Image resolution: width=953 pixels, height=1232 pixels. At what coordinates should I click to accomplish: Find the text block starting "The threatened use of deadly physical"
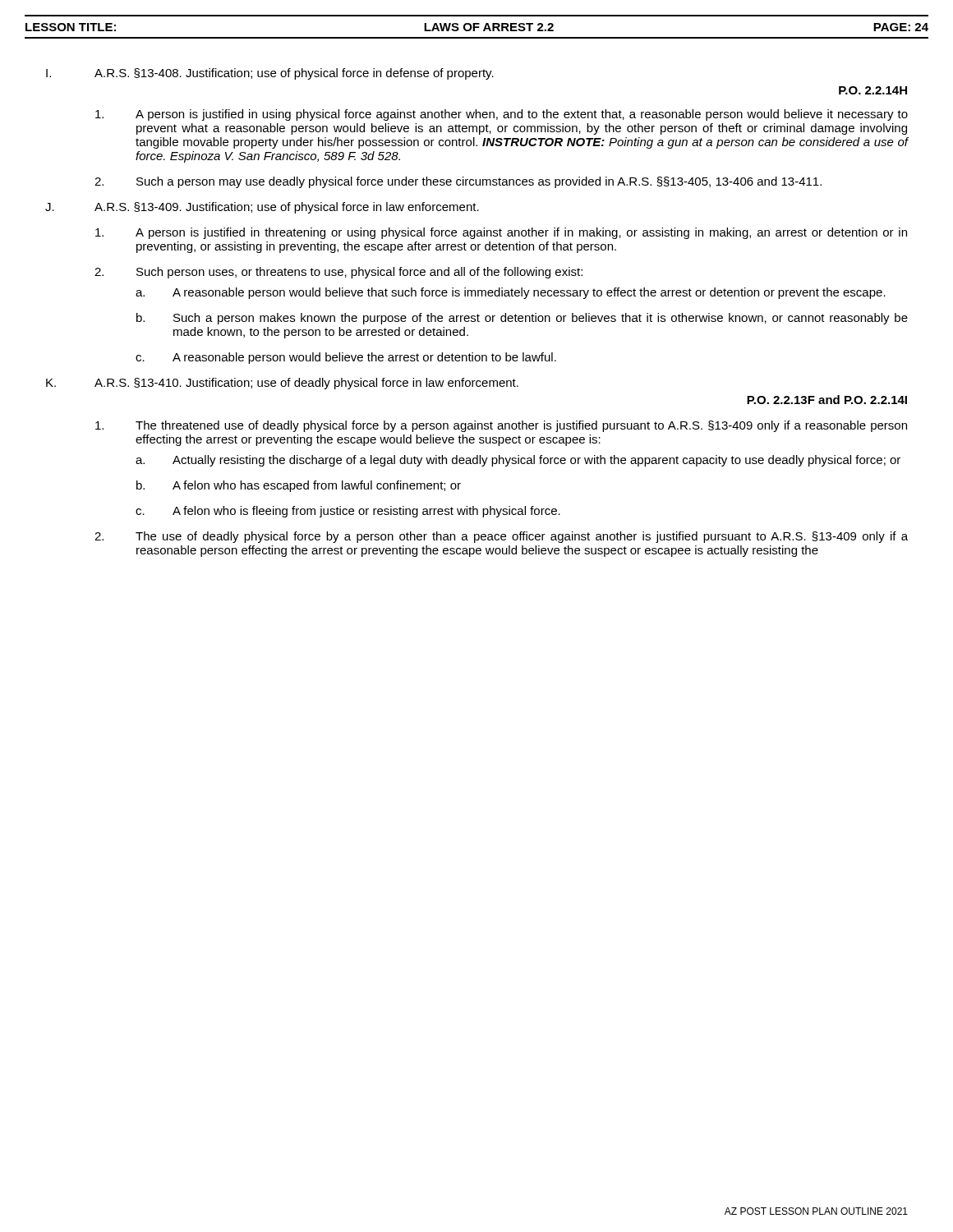(501, 432)
